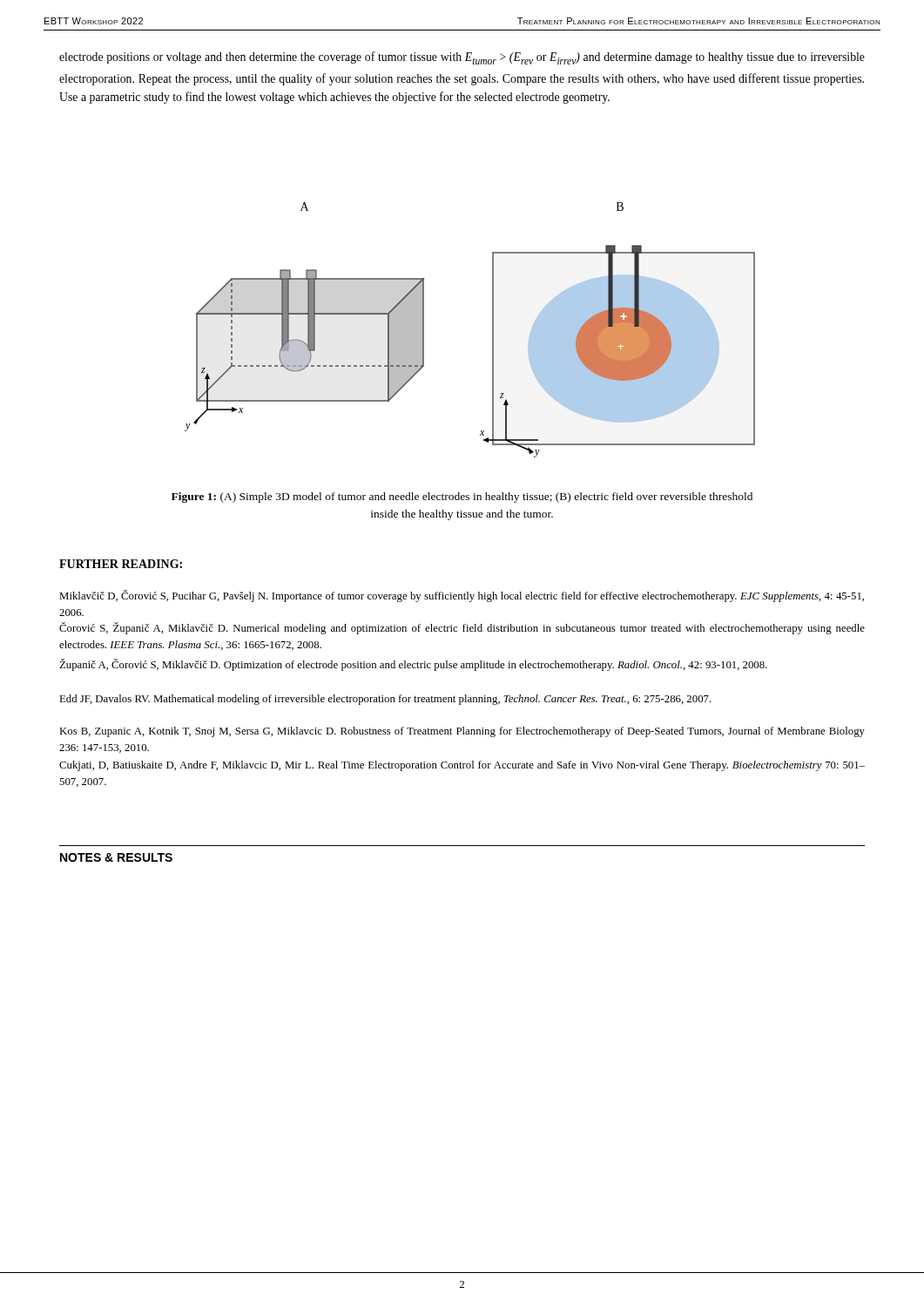This screenshot has width=924, height=1307.
Task: Click on the list item containing "Edd JF, Davalos RV. Mathematical"
Action: [462, 699]
